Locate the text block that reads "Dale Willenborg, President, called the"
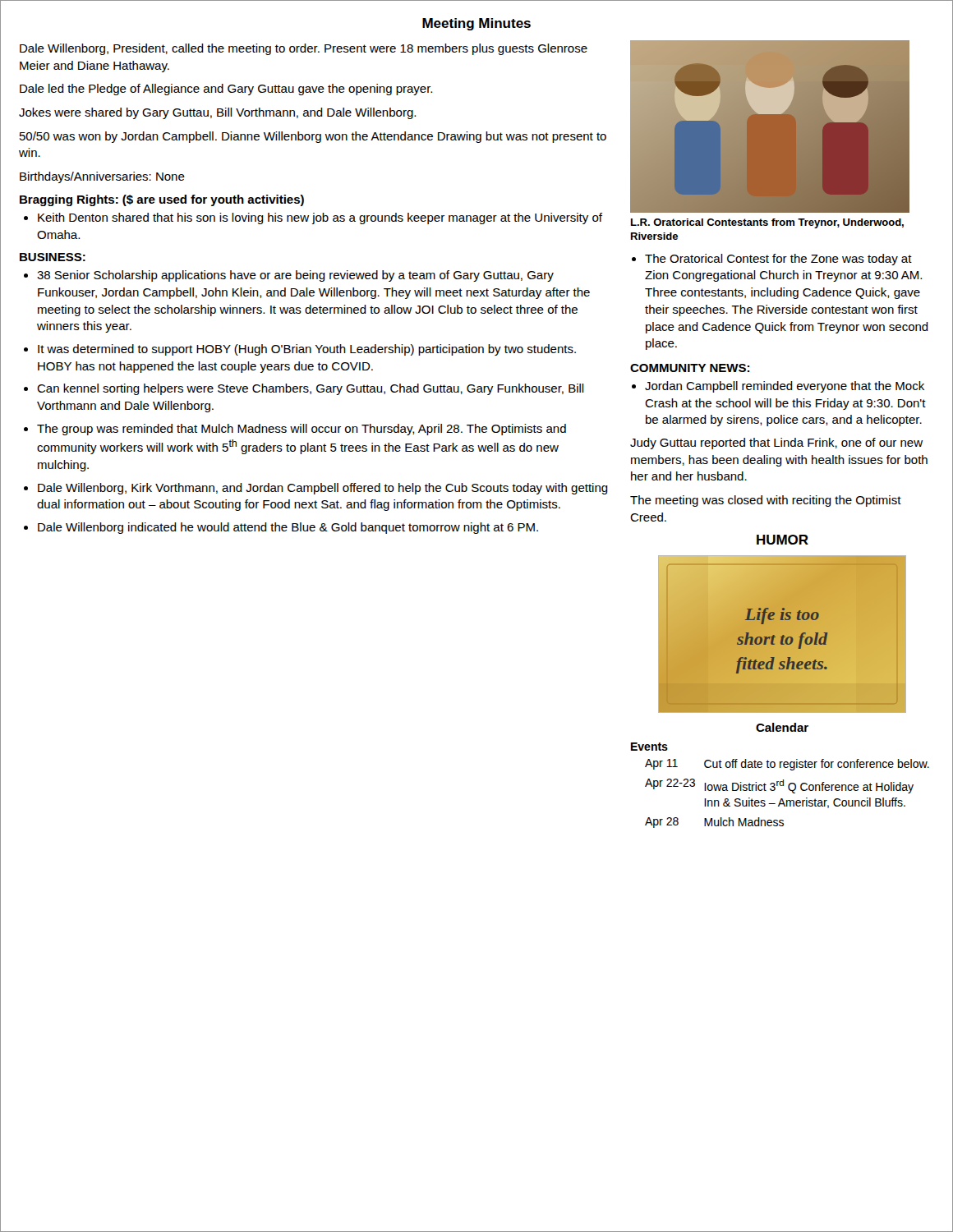The image size is (953, 1232). click(315, 57)
